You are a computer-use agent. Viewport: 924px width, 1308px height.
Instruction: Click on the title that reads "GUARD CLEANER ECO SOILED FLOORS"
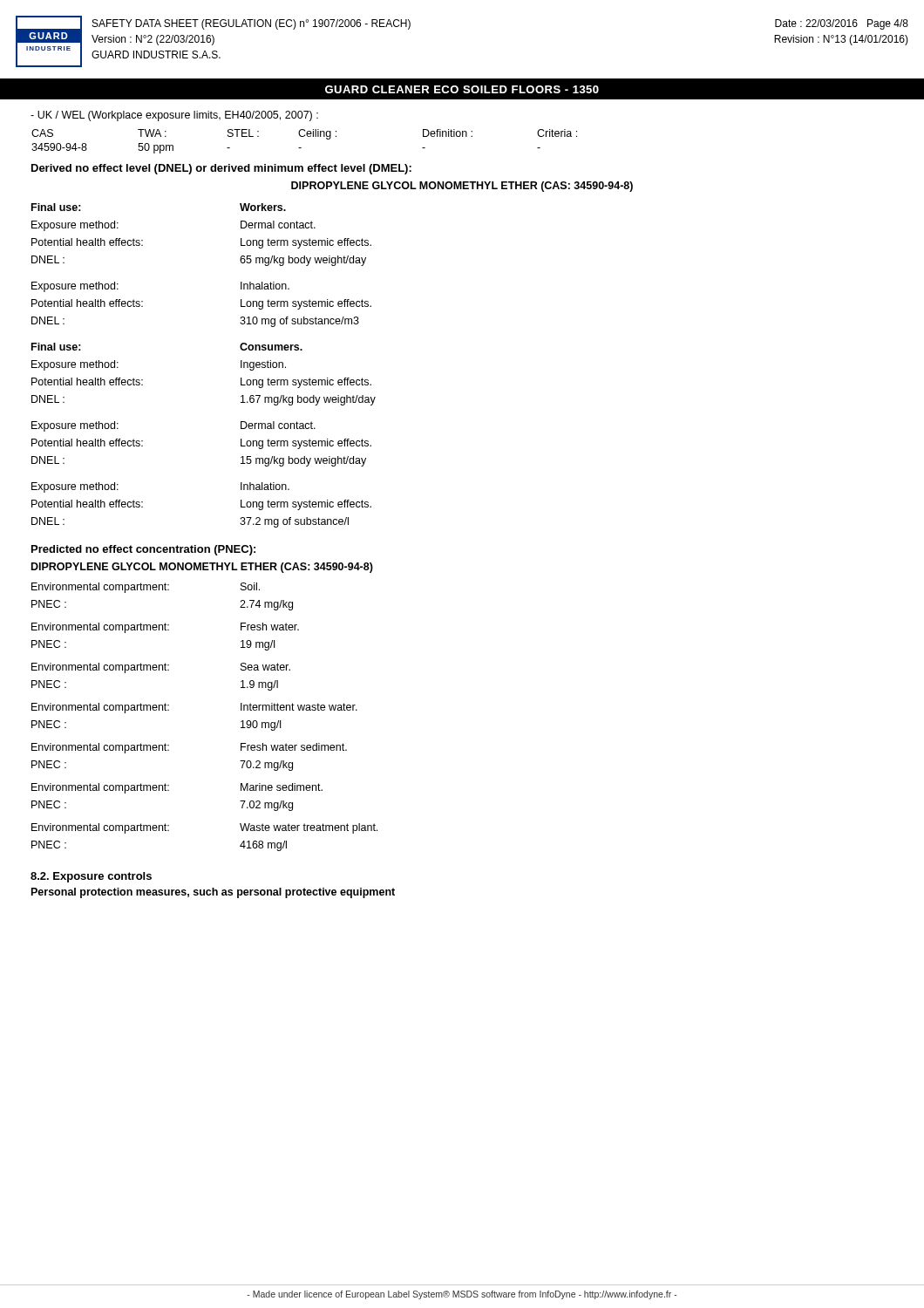[462, 89]
